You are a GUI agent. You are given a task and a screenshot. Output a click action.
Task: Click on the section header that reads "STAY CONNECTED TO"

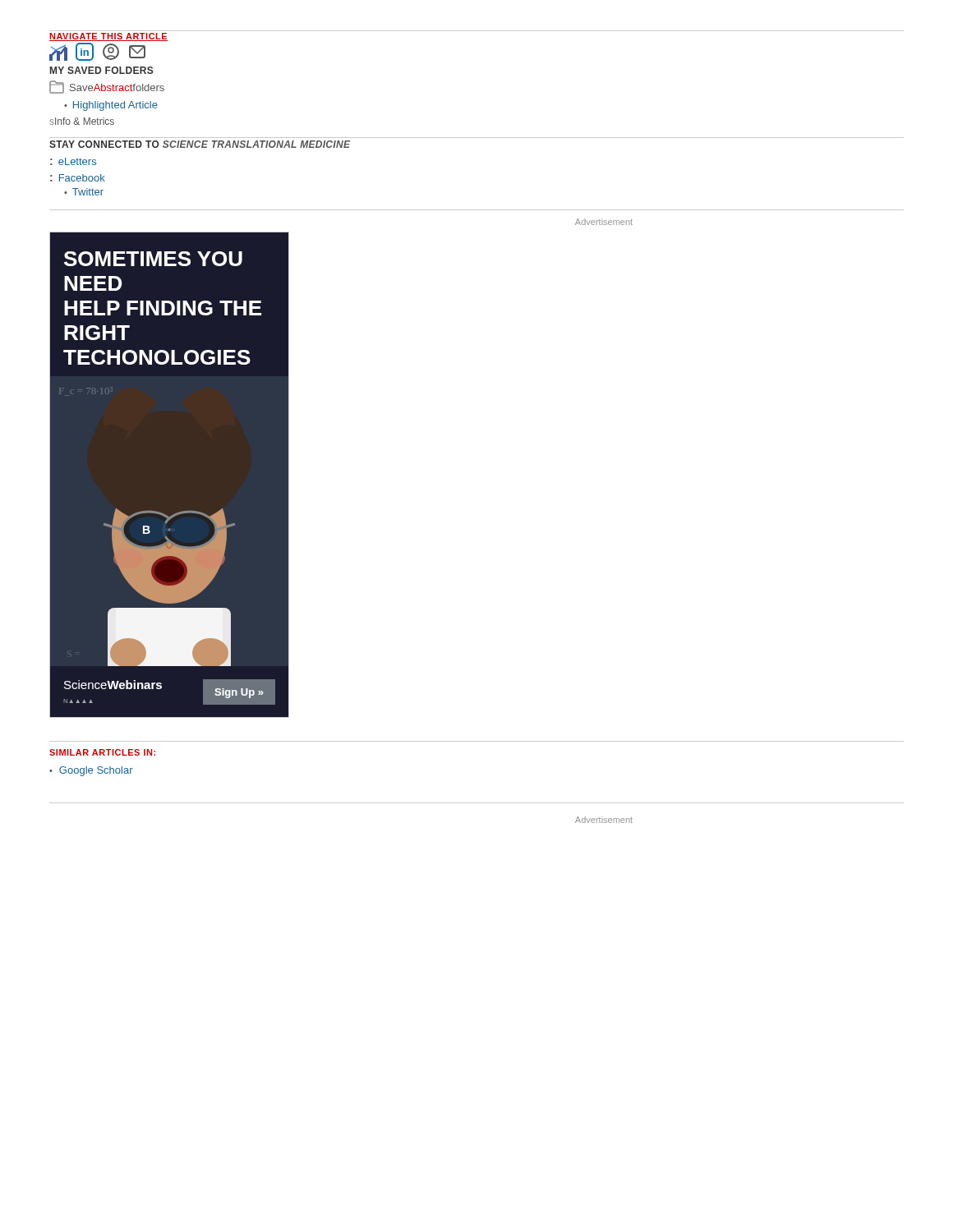pyautogui.click(x=200, y=145)
